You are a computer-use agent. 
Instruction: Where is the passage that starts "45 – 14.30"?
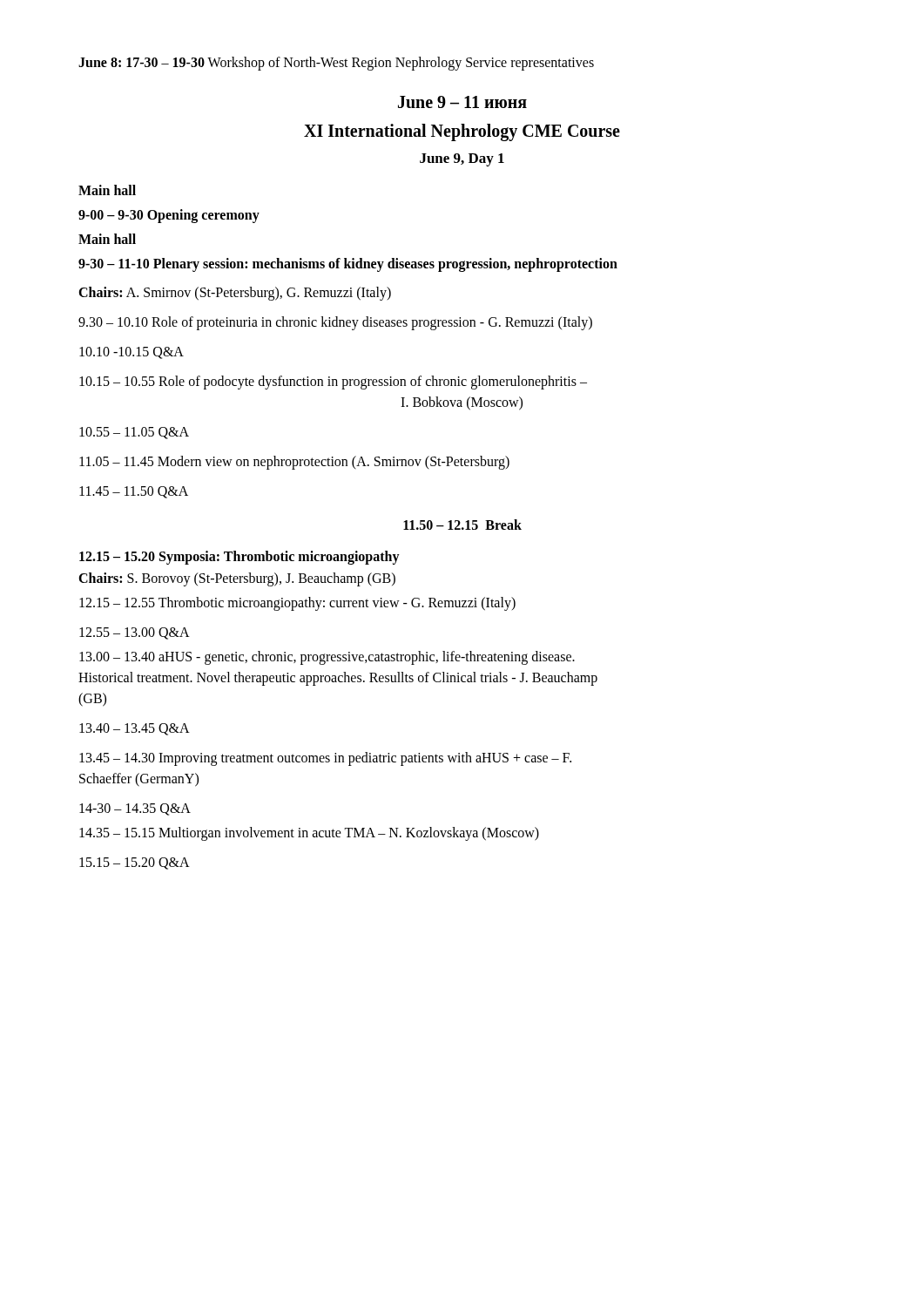click(x=325, y=768)
